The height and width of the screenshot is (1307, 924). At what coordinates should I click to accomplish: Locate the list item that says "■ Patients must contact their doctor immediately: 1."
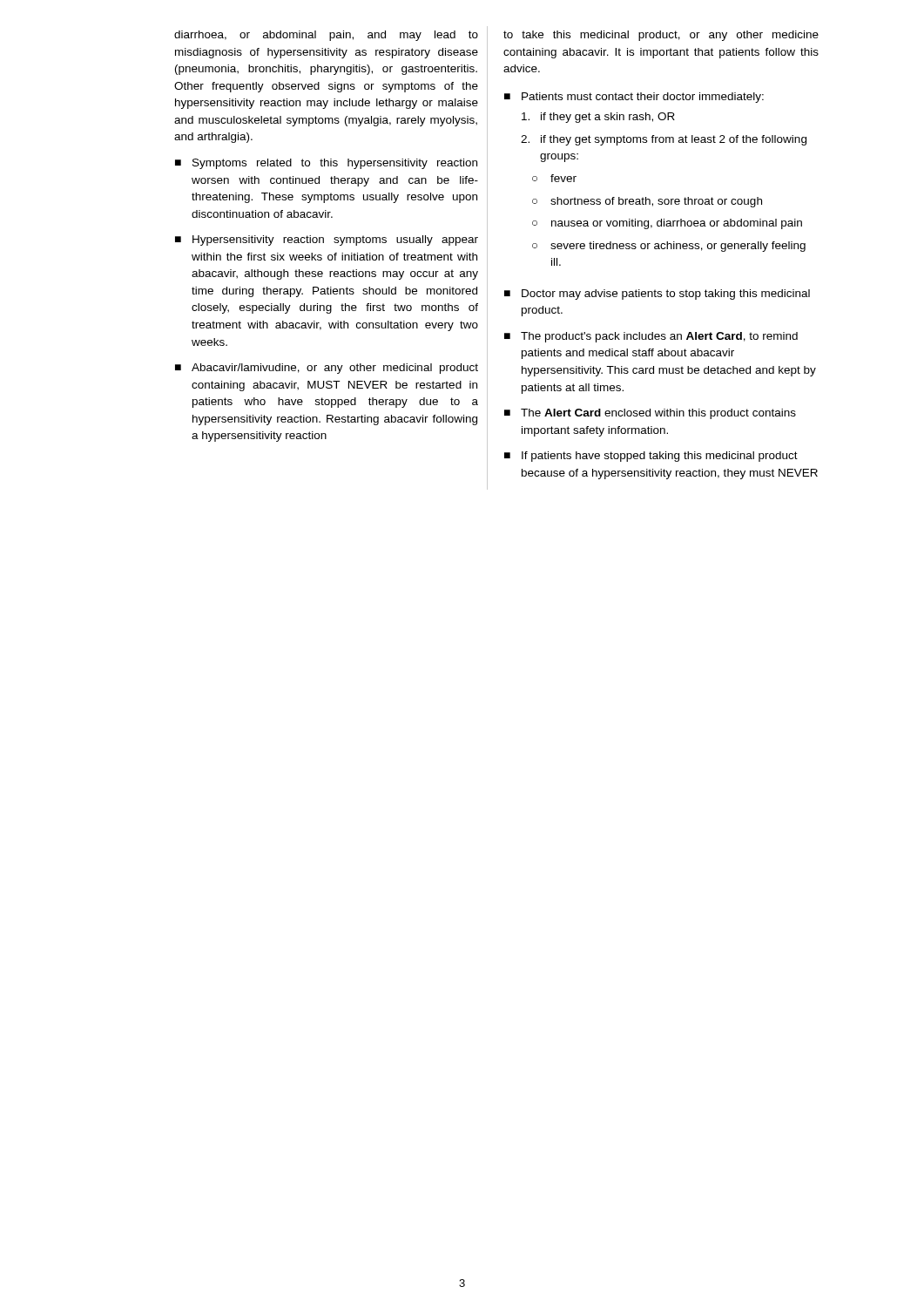coord(634,98)
